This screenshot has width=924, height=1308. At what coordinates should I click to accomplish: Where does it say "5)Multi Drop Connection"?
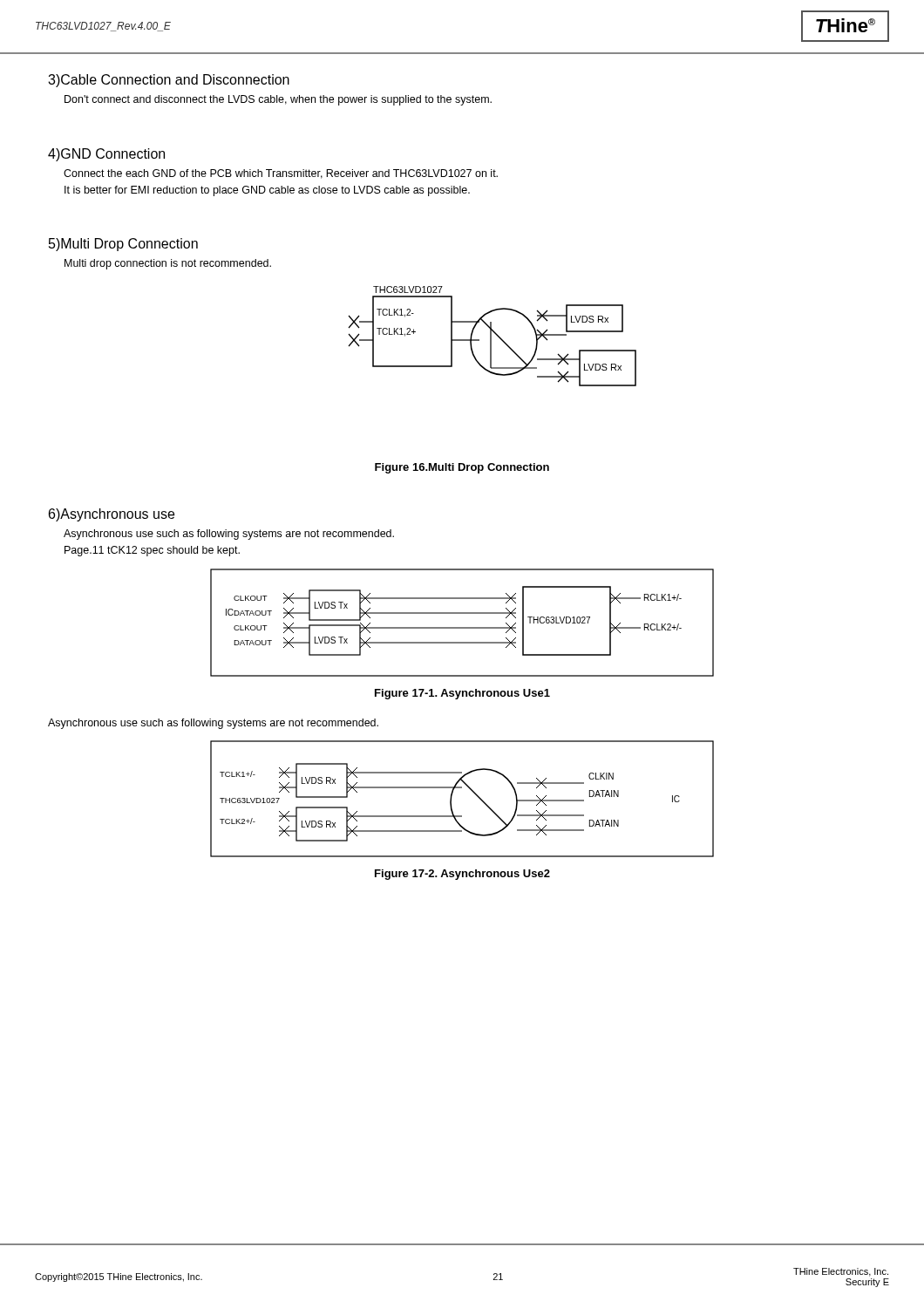(123, 244)
